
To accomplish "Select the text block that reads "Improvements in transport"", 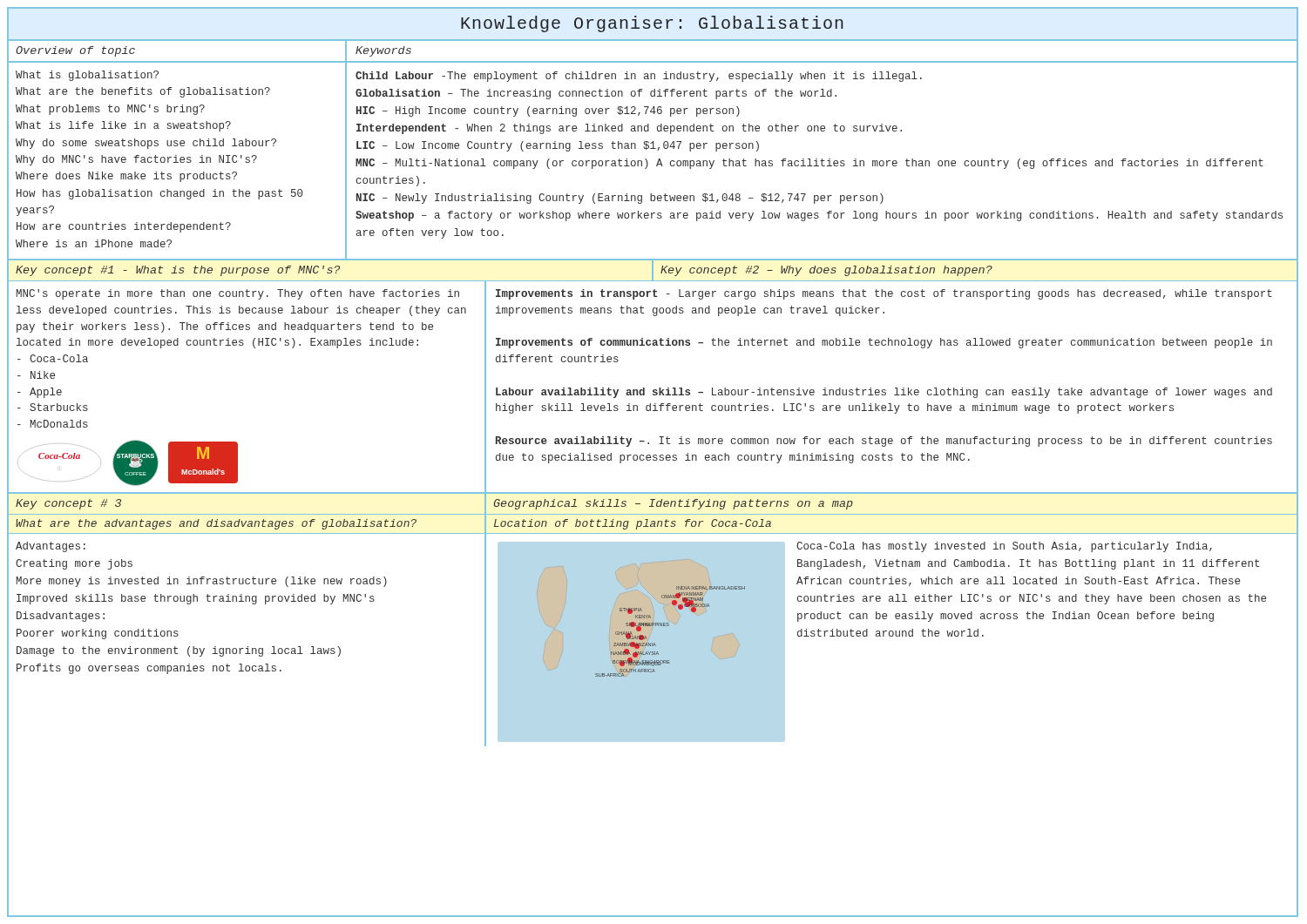I will pyautogui.click(x=884, y=294).
